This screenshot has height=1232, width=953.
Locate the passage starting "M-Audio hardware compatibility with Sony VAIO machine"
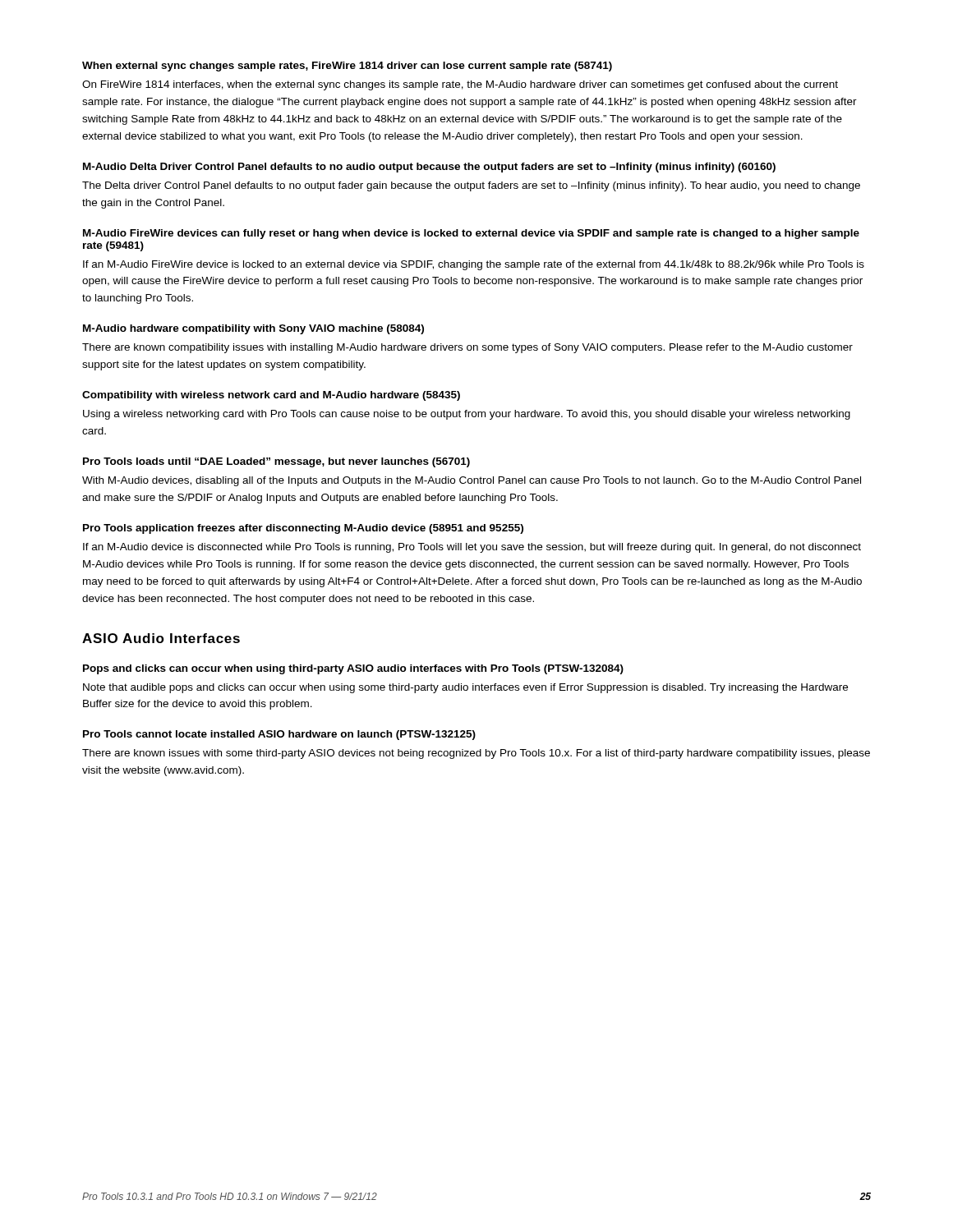(x=253, y=328)
